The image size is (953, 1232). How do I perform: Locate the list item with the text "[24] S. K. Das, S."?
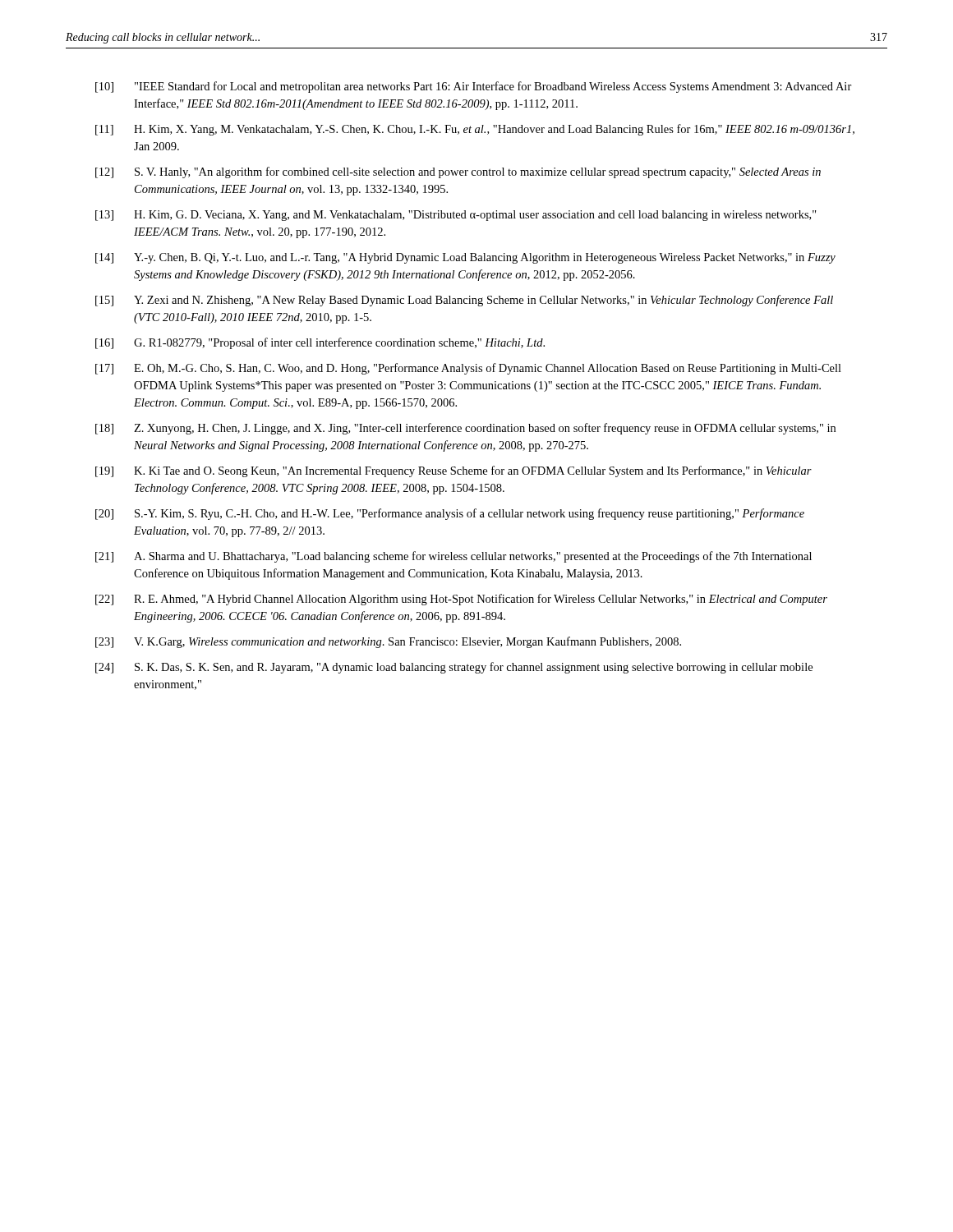click(476, 676)
